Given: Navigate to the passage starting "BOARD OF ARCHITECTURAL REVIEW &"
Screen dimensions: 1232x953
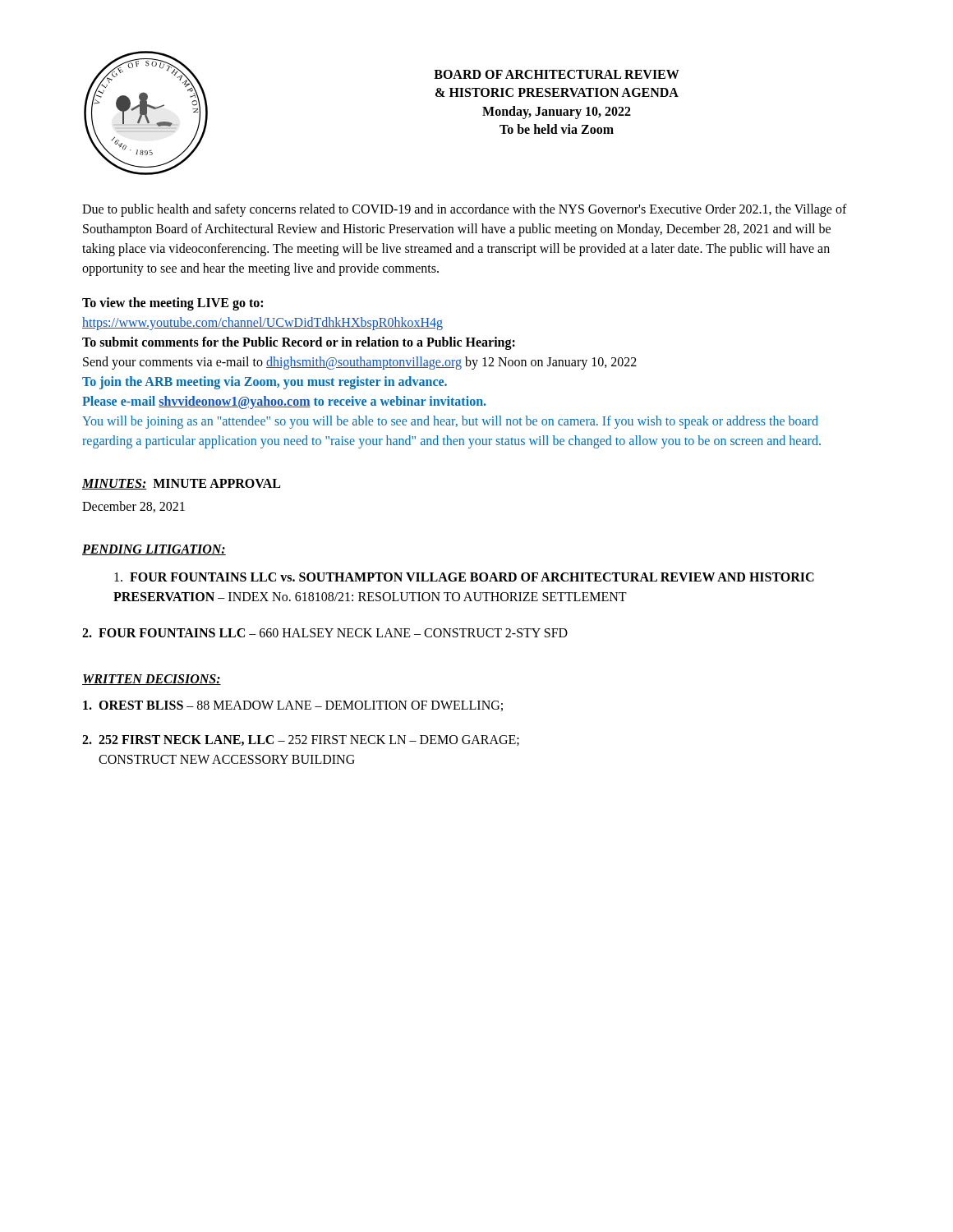Looking at the screenshot, I should [557, 102].
